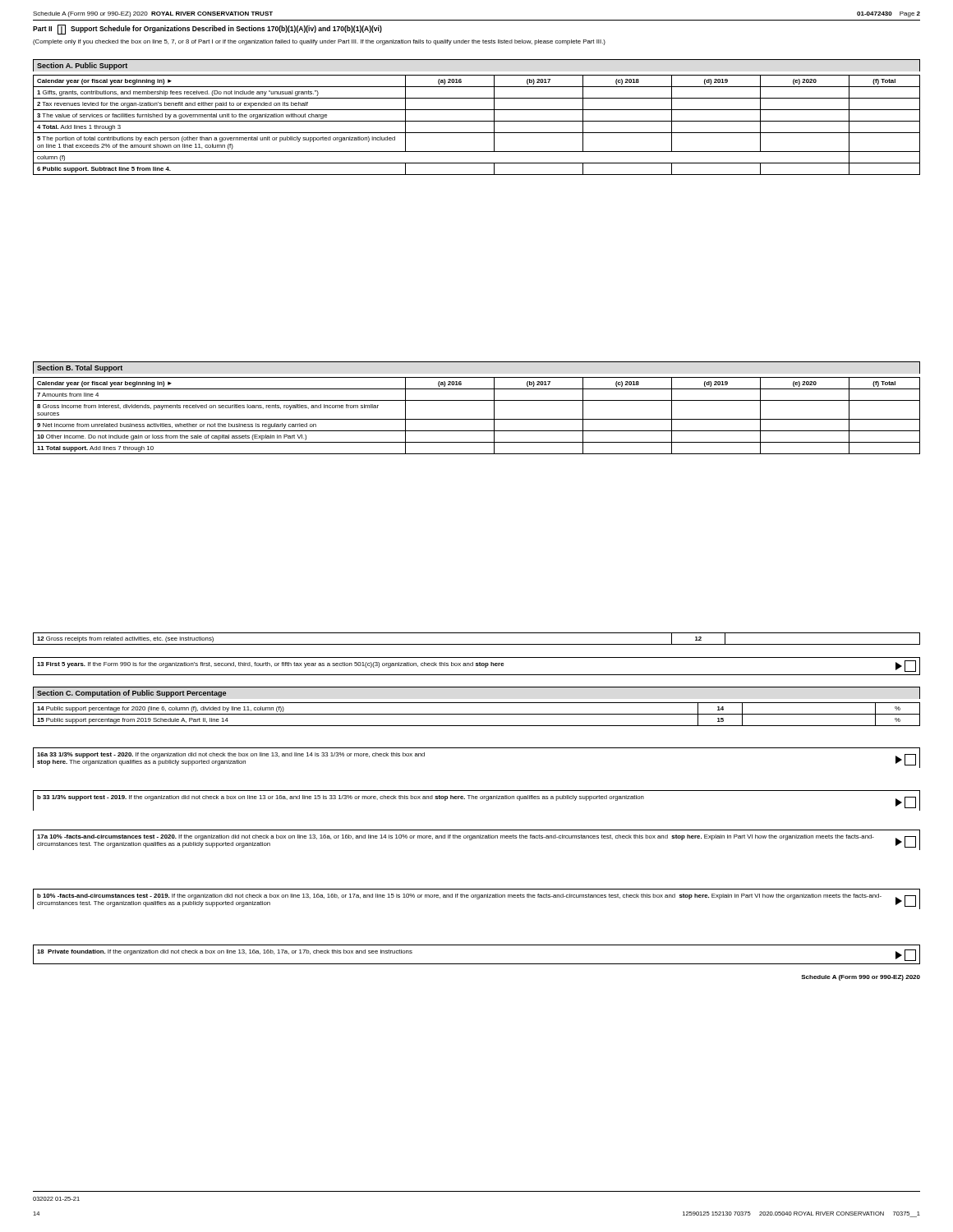
Task: Click on the block starting "Part II |"
Action: pos(207,30)
